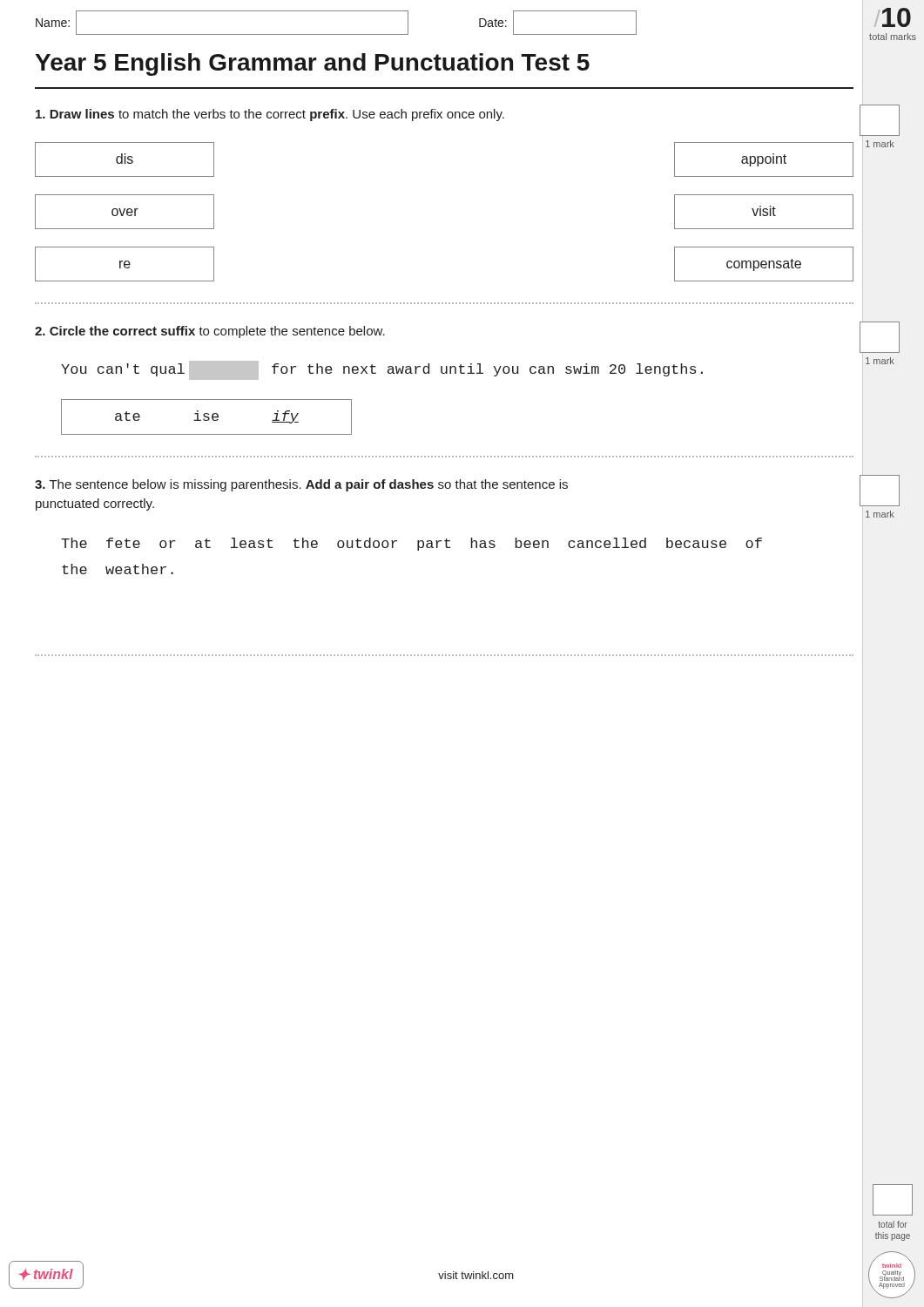Find the passage starting "Year 5 English Grammar and Punctuation Test"
The image size is (924, 1307).
[444, 63]
